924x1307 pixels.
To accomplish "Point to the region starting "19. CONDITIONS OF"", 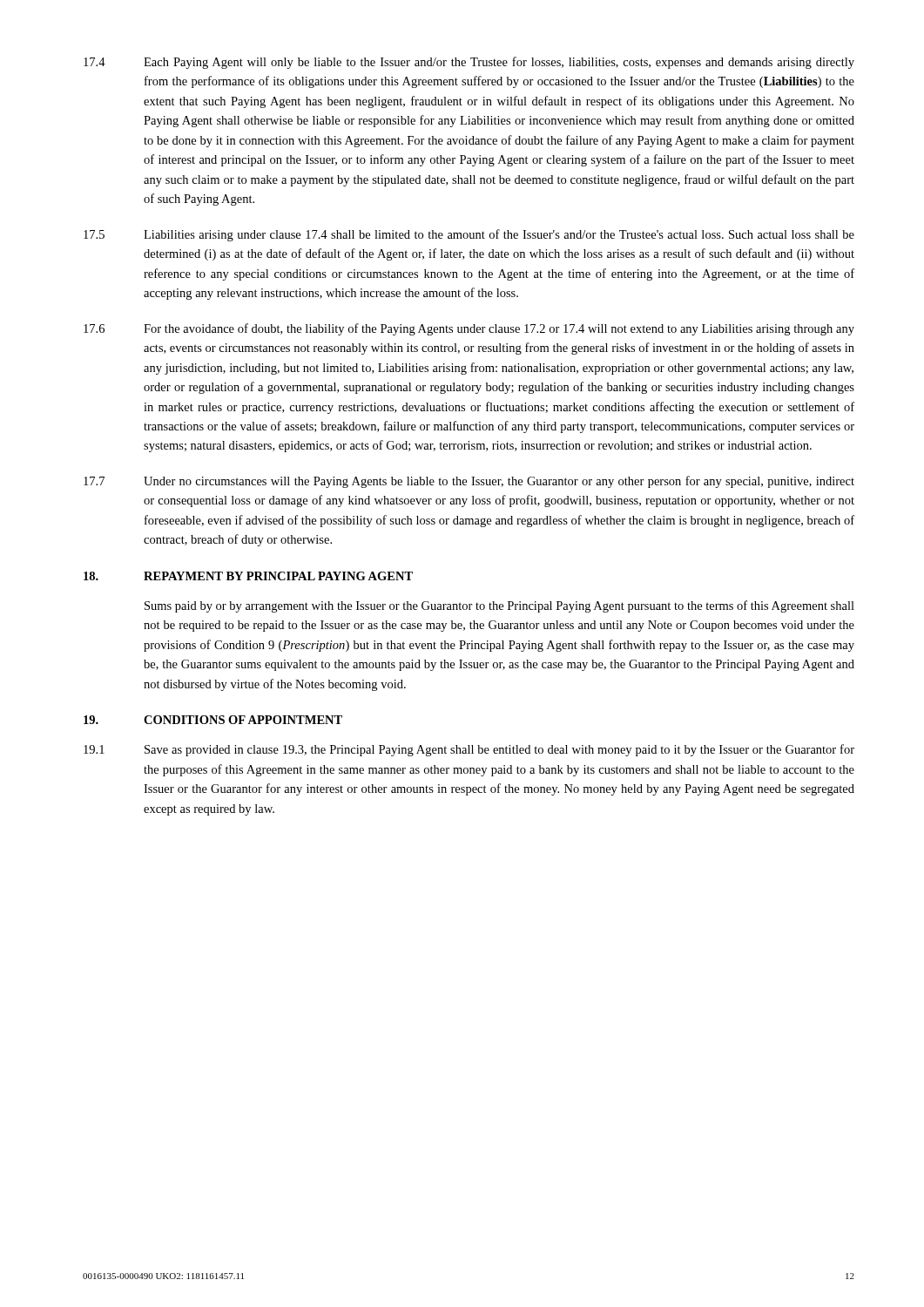I will pyautogui.click(x=213, y=720).
